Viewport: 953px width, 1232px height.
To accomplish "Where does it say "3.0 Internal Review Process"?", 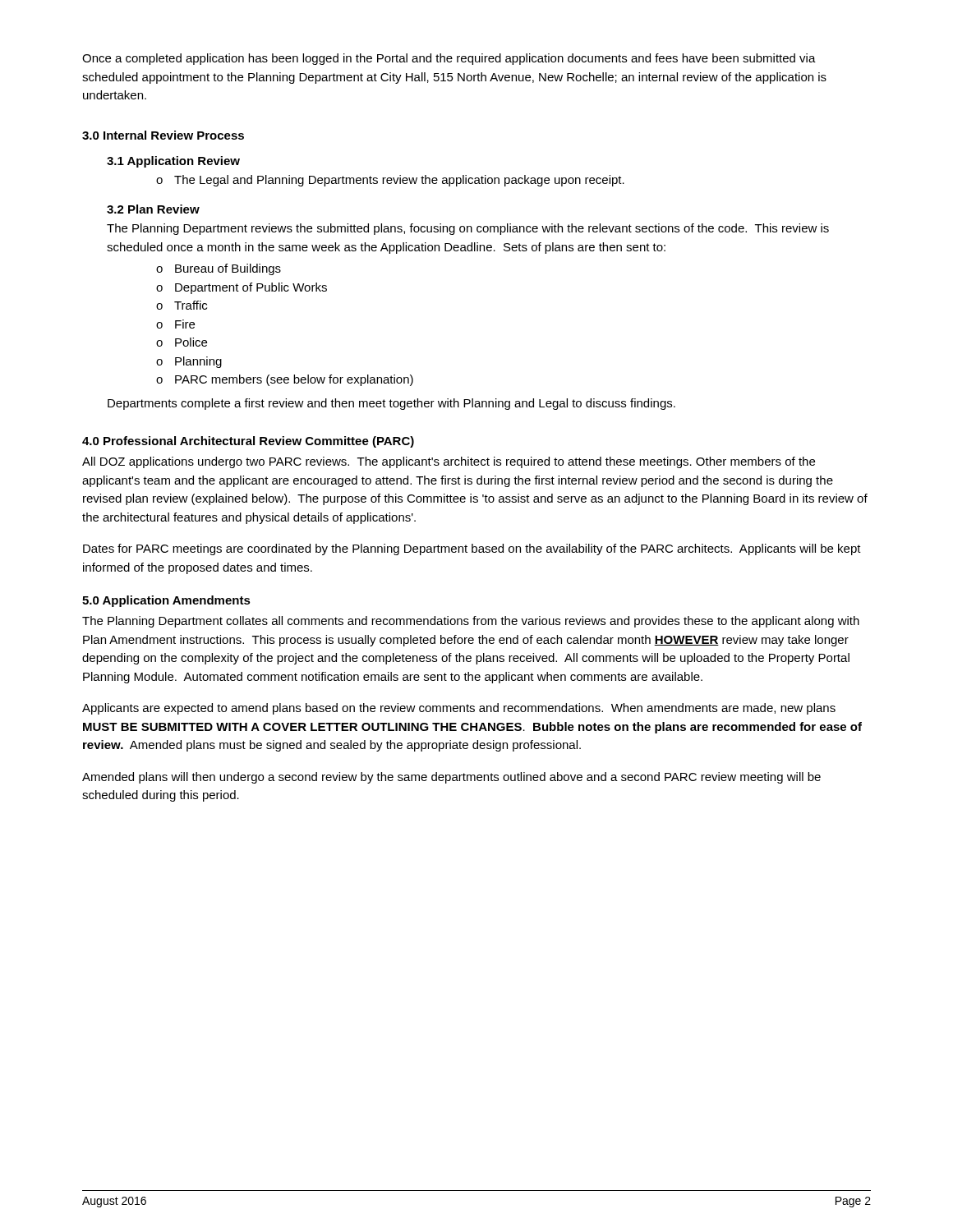I will [x=163, y=135].
